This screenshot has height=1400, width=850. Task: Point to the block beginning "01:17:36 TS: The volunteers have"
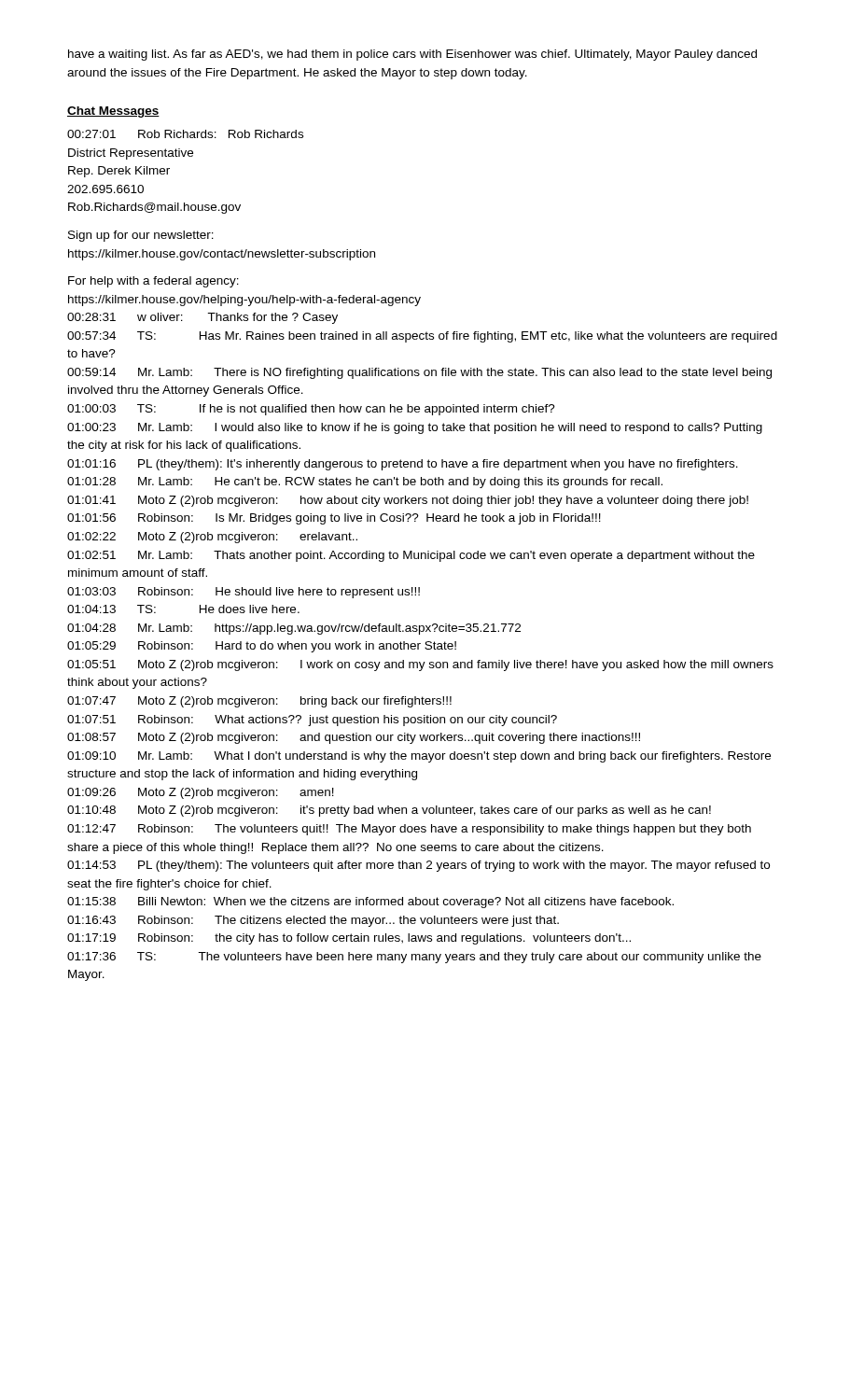[414, 965]
